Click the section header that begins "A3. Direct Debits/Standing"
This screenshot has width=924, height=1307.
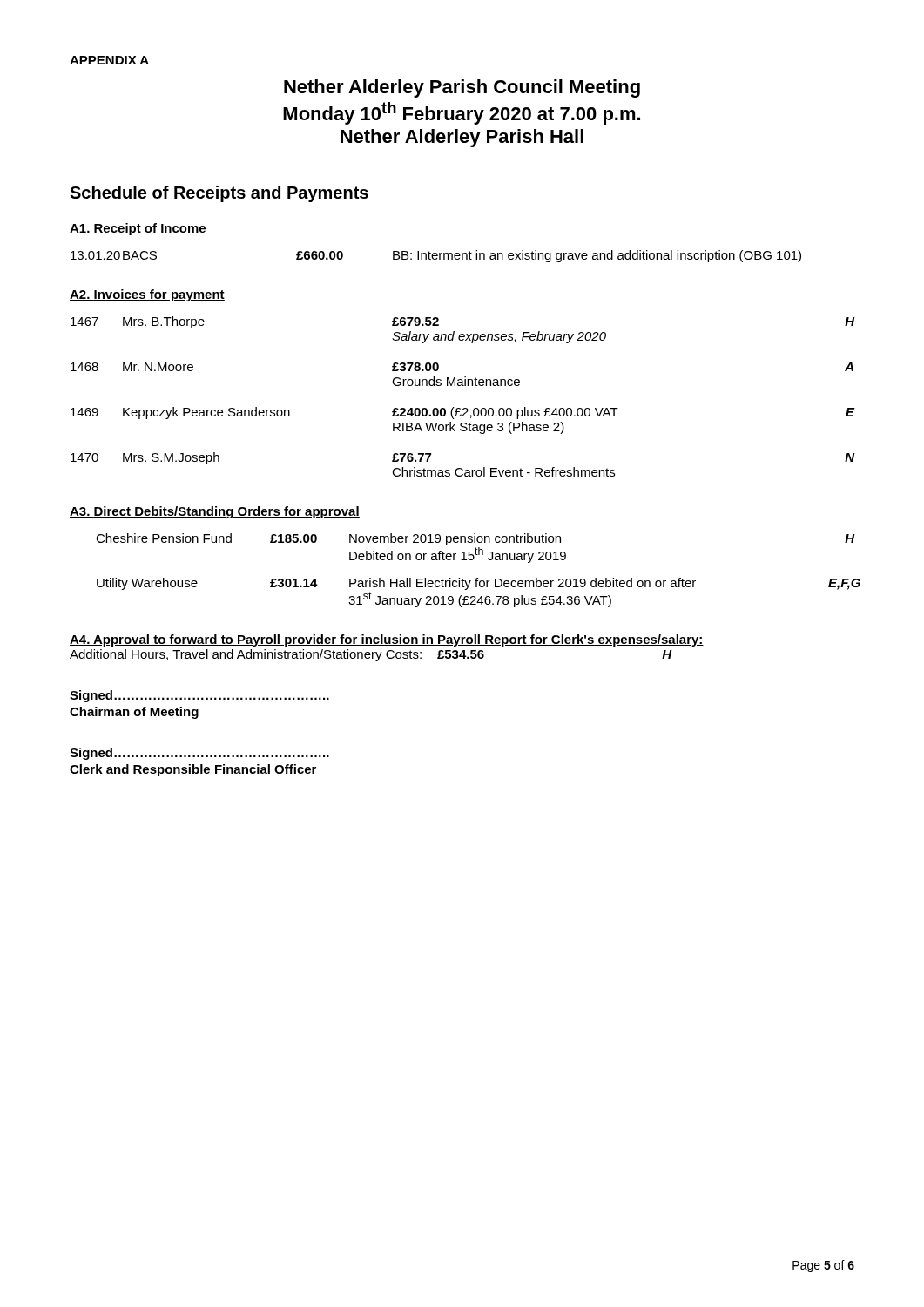(215, 511)
